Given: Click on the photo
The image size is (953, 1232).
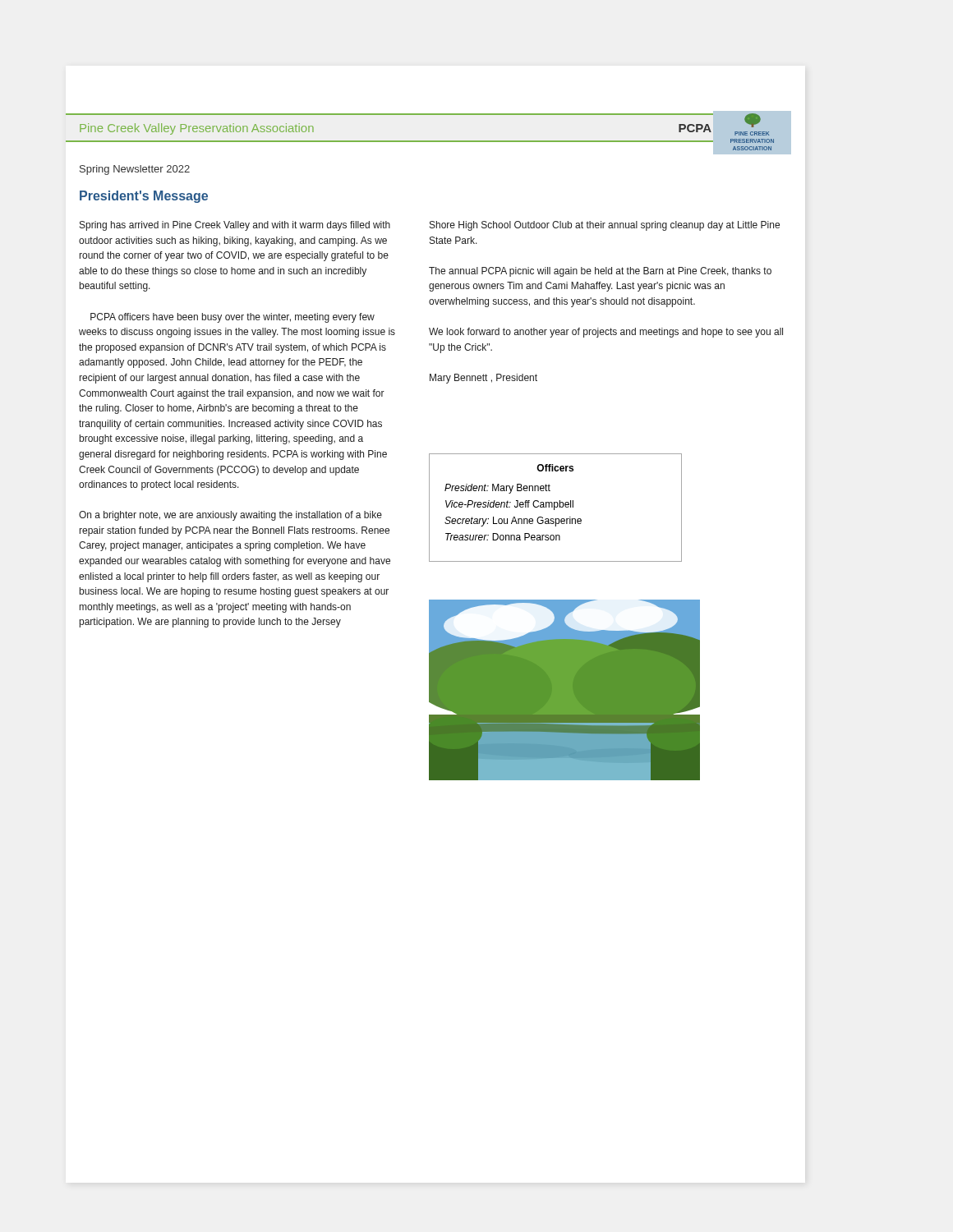Looking at the screenshot, I should pyautogui.click(x=564, y=690).
